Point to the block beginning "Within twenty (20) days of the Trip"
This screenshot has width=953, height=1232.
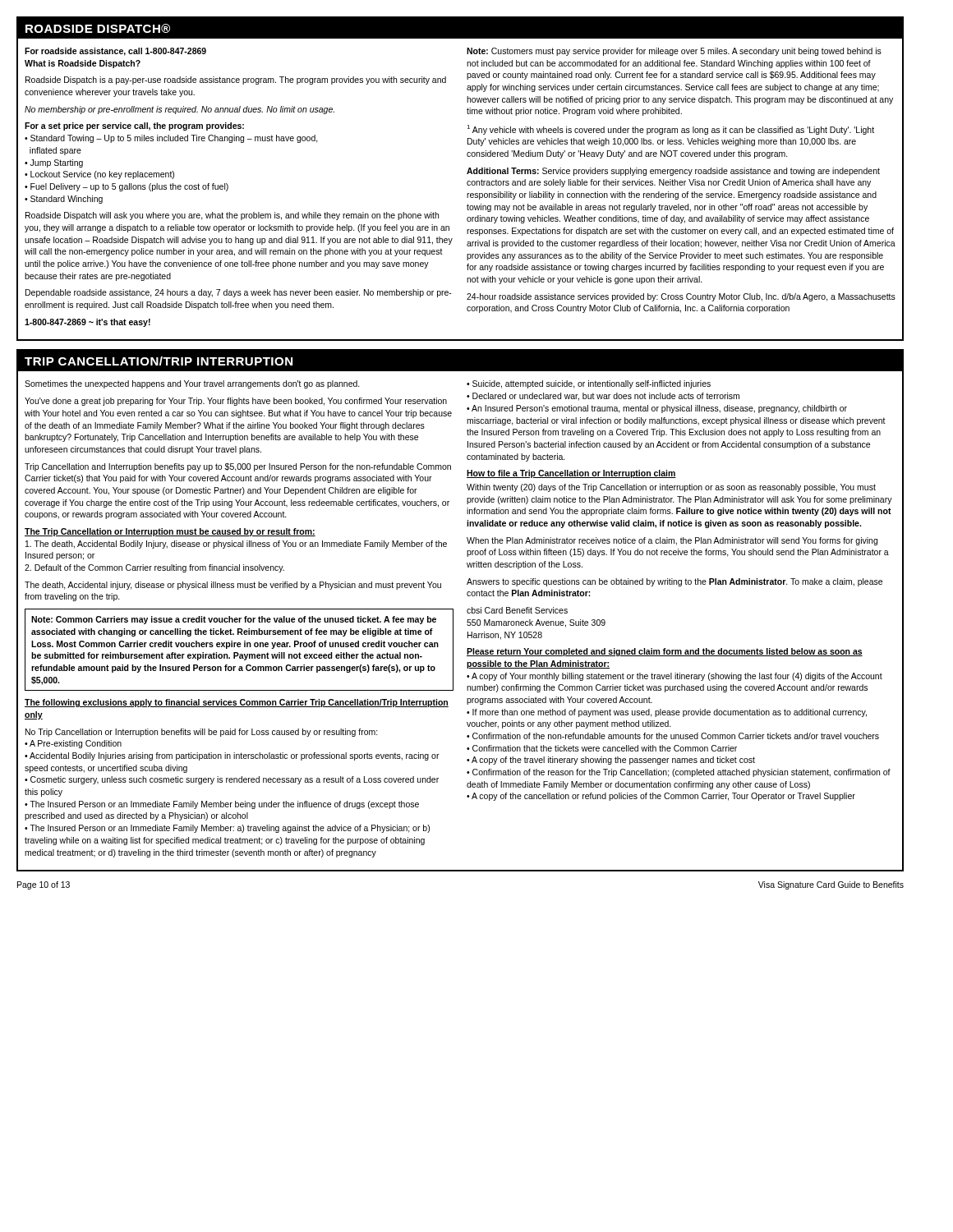point(681,561)
